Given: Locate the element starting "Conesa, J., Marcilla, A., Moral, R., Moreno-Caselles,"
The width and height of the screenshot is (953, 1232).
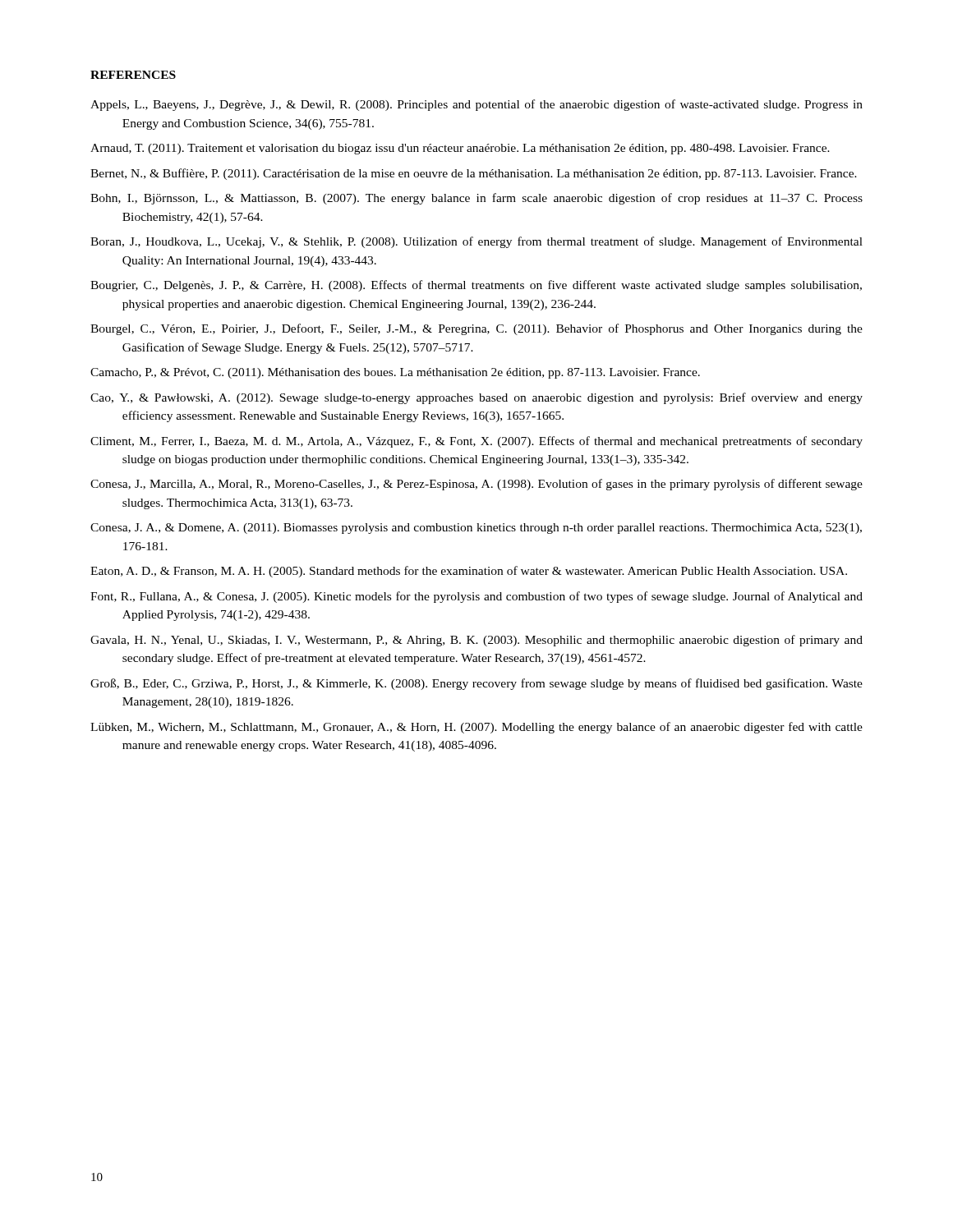Looking at the screenshot, I should click(x=476, y=493).
